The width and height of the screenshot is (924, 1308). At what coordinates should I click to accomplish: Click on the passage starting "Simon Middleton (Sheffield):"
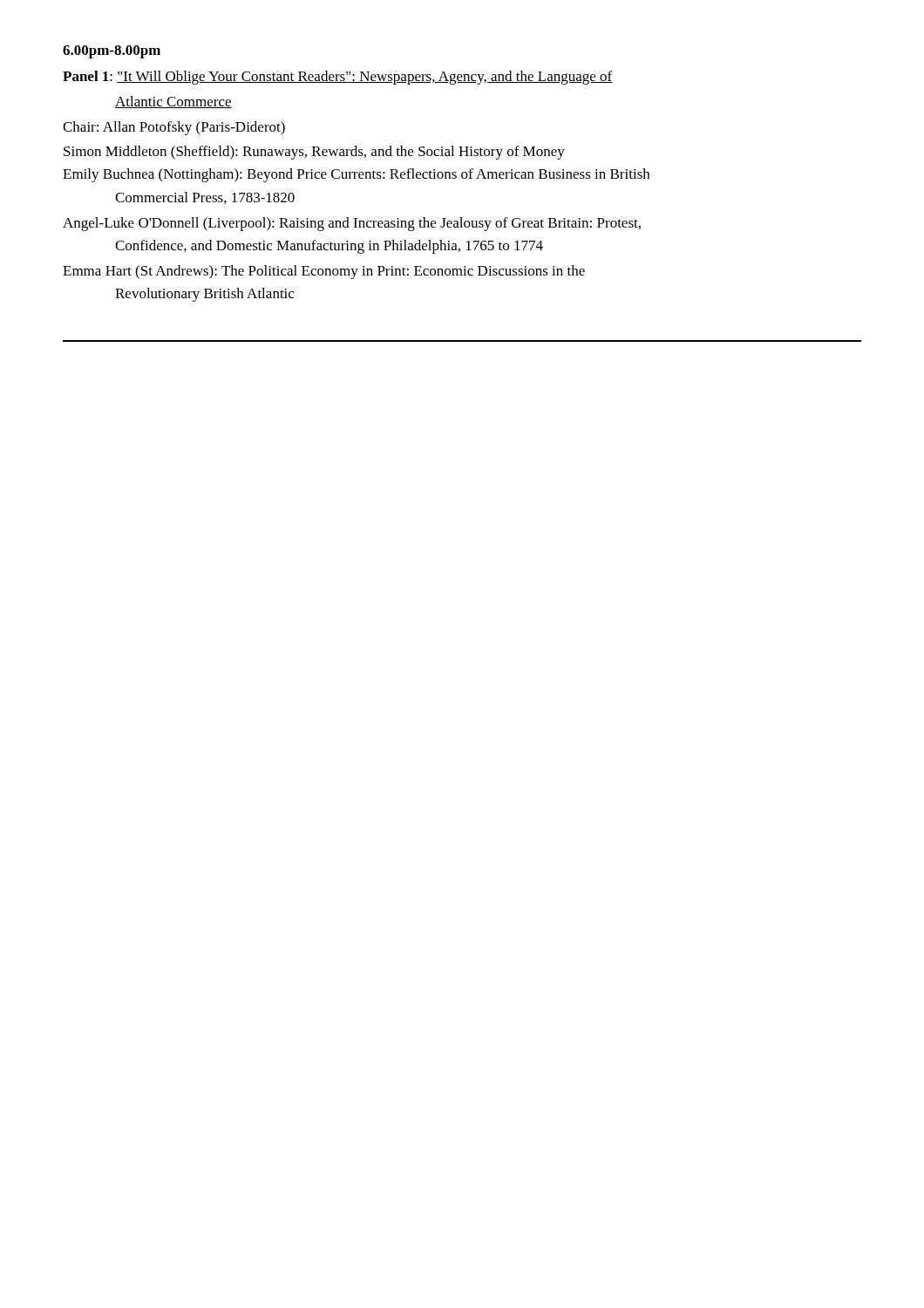point(462,152)
